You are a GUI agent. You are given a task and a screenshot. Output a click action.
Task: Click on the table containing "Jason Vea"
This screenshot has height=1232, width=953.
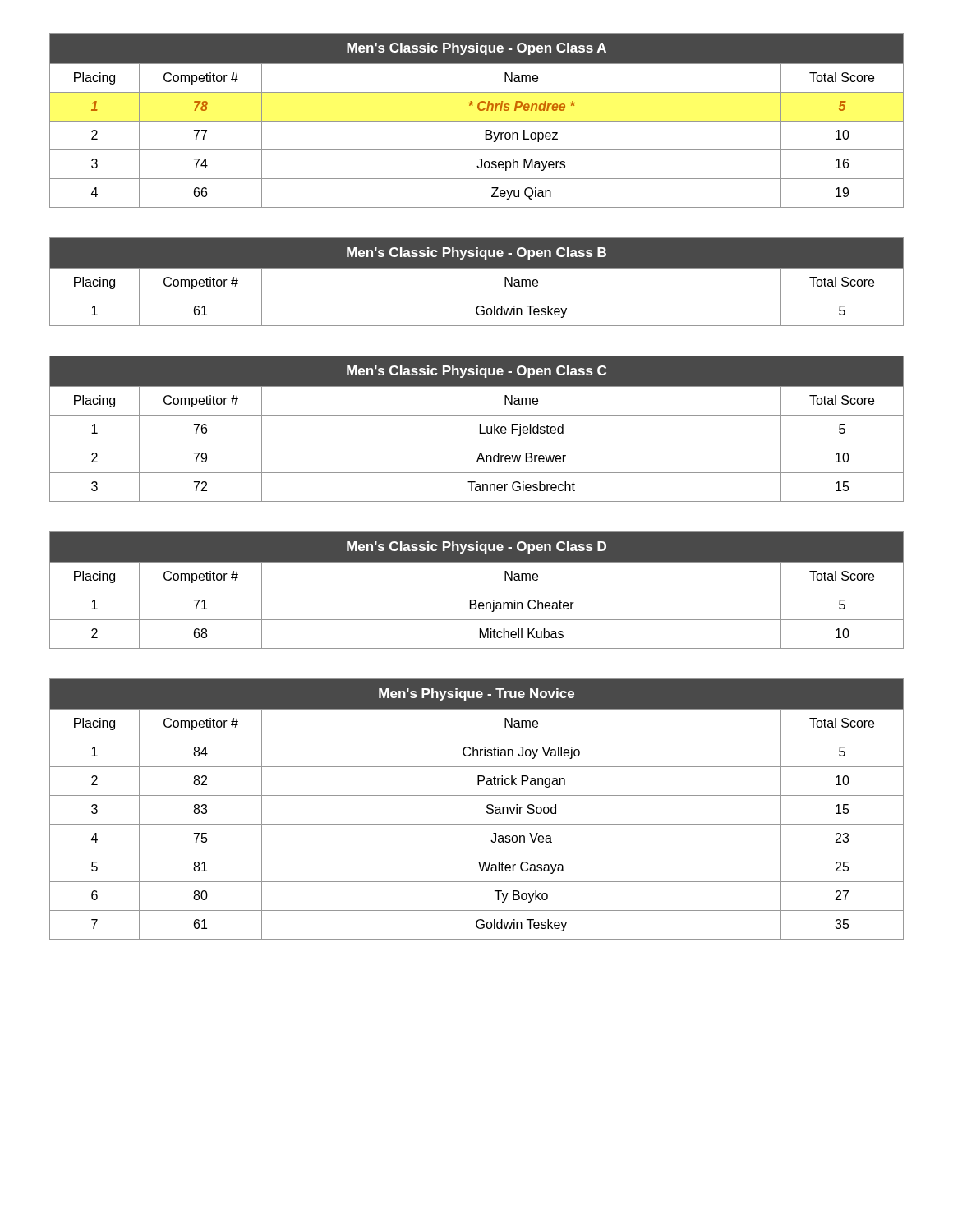(x=476, y=809)
